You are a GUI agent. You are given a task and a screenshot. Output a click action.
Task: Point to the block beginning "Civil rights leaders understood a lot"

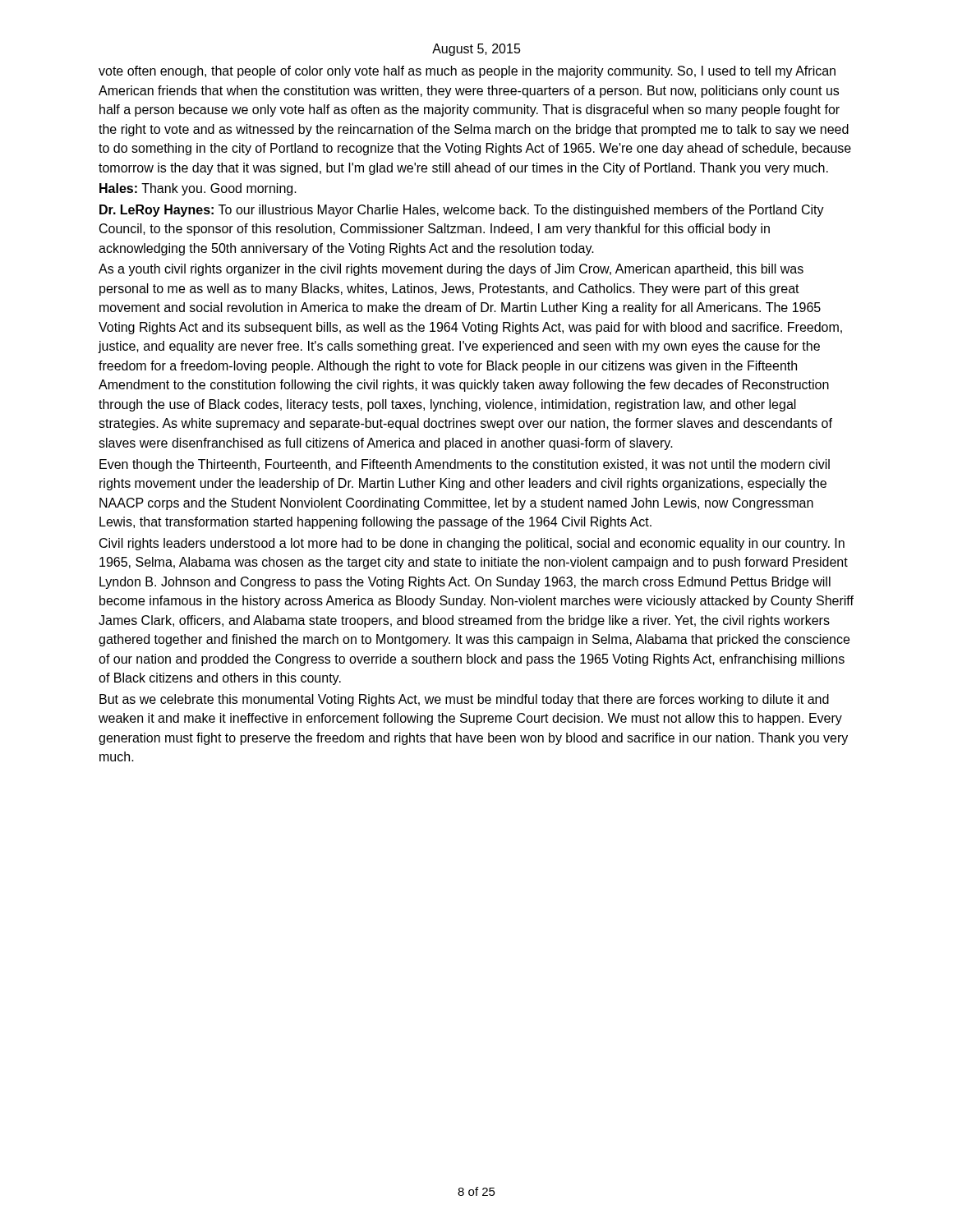[x=476, y=611]
